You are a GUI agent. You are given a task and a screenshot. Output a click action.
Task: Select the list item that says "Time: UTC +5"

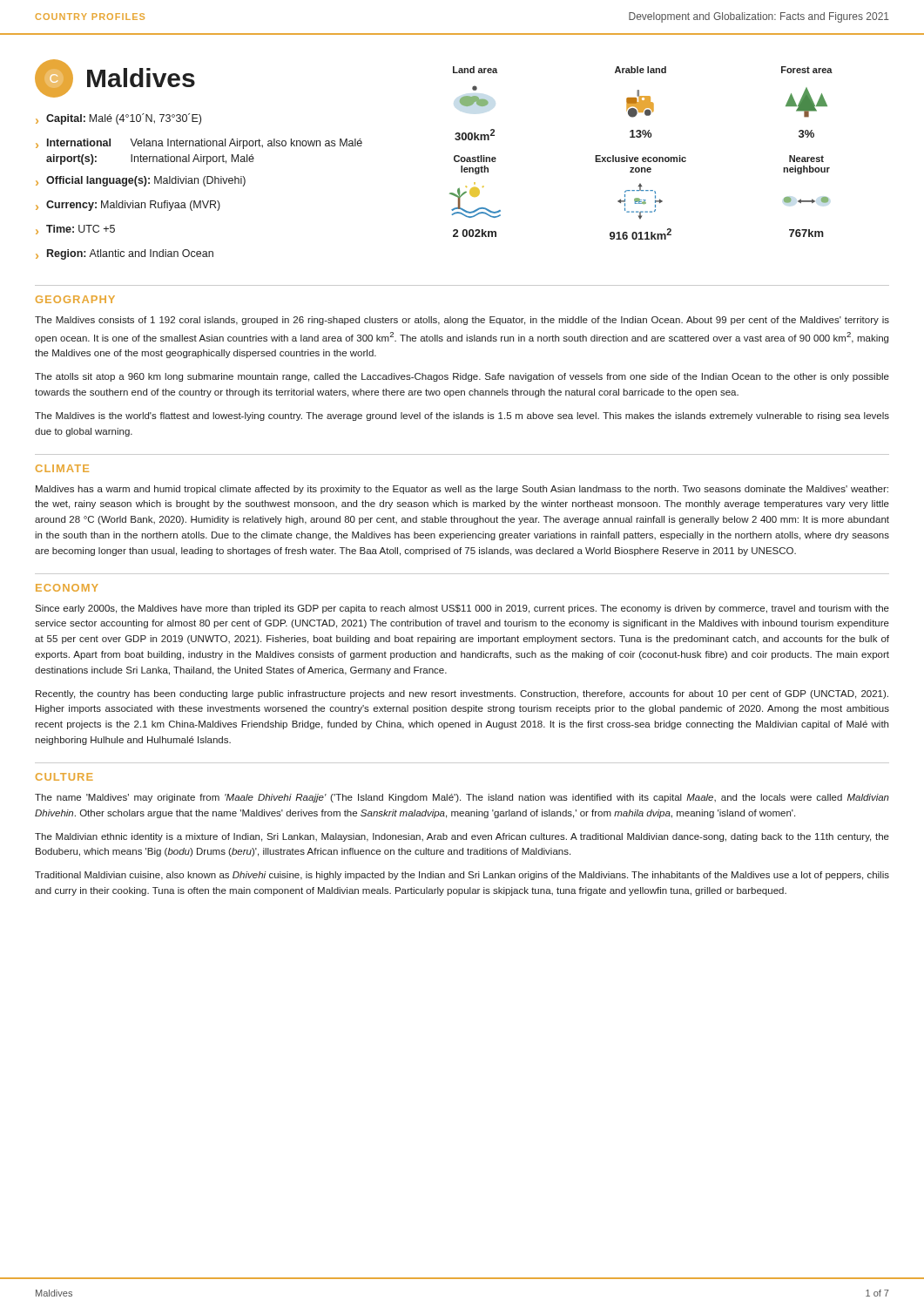coord(81,230)
